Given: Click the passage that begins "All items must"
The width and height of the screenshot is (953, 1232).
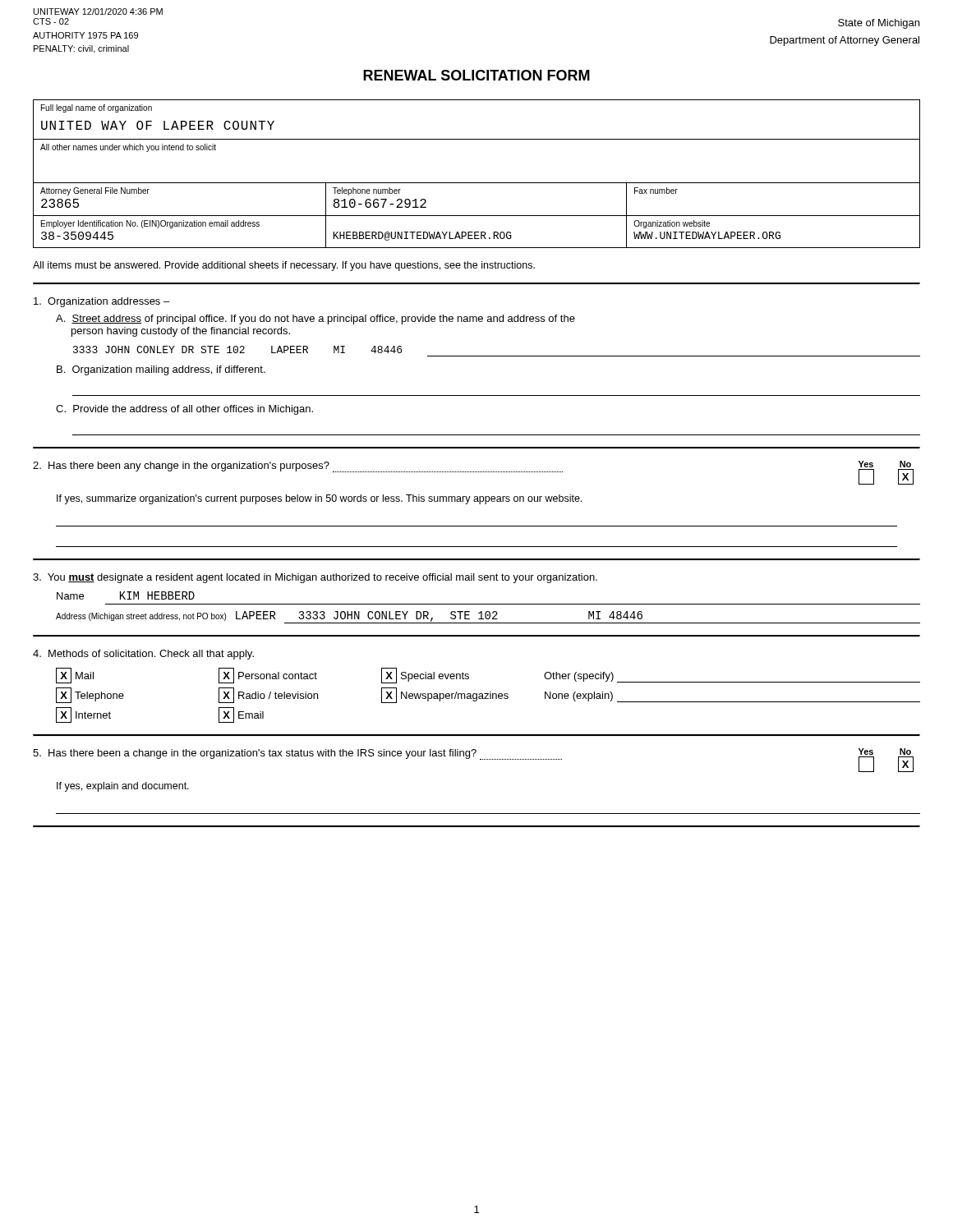Looking at the screenshot, I should (284, 265).
